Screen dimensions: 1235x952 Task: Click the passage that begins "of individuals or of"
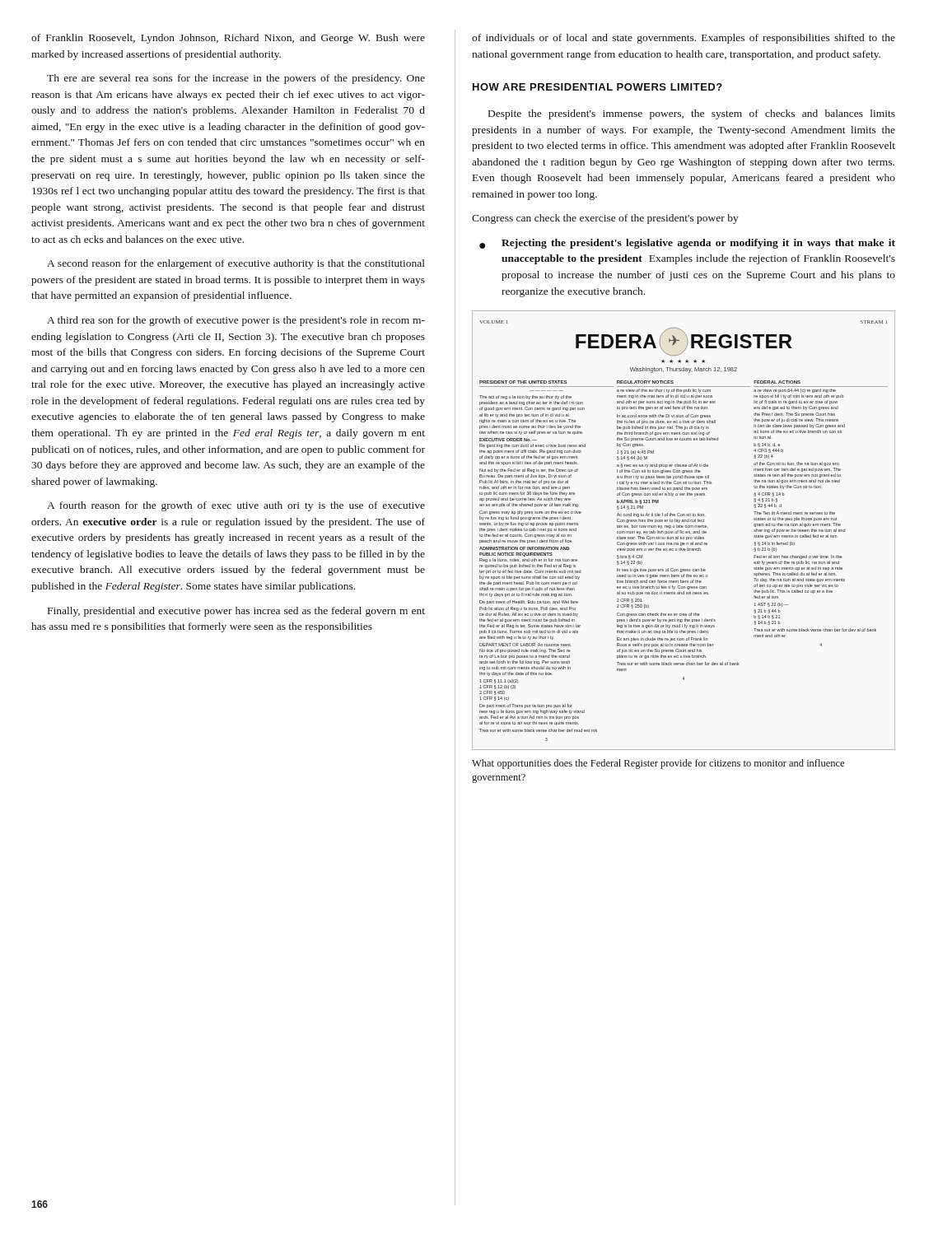click(x=684, y=46)
